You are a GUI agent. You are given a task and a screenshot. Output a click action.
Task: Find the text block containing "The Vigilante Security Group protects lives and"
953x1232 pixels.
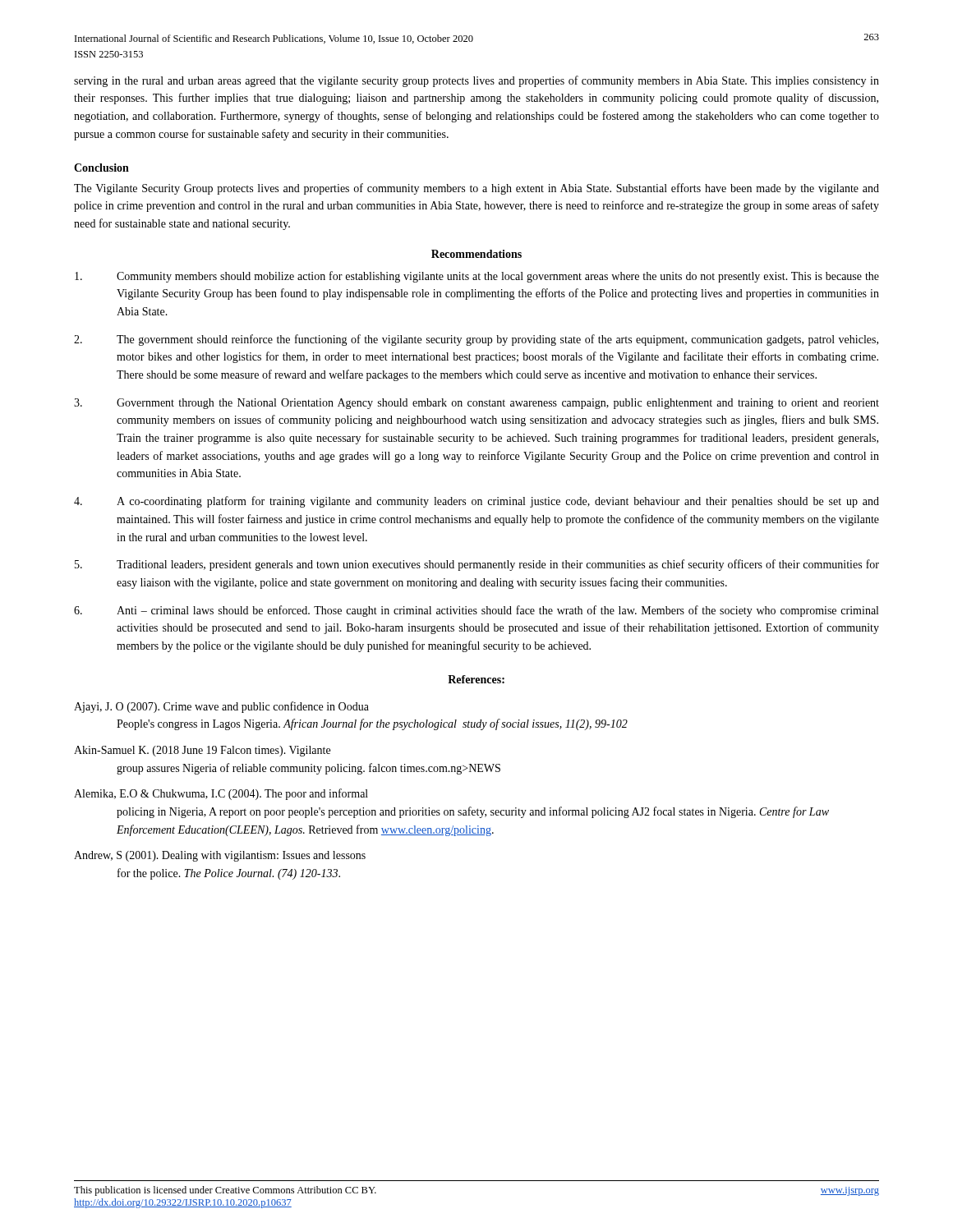476,206
